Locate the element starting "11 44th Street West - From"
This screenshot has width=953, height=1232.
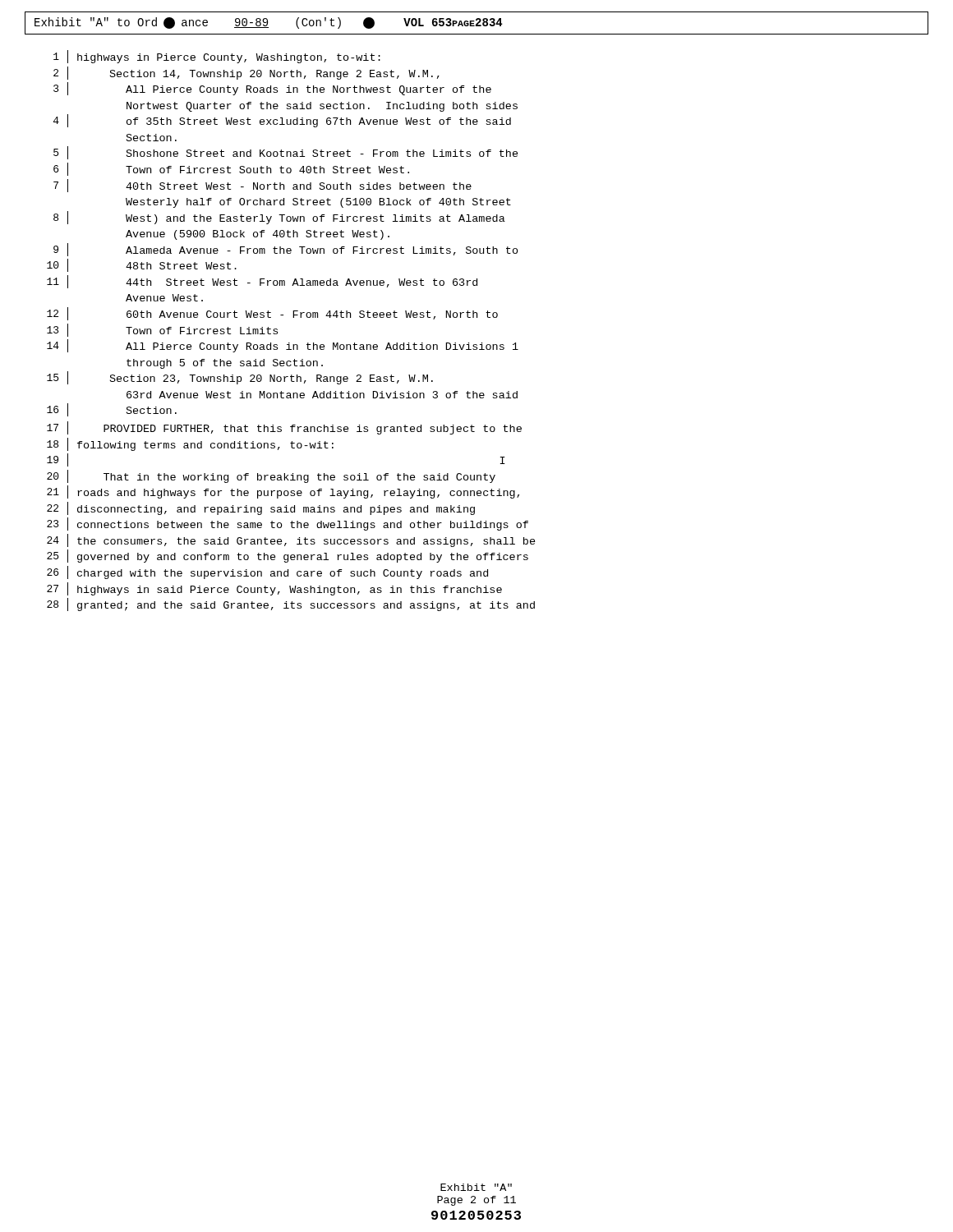click(476, 291)
